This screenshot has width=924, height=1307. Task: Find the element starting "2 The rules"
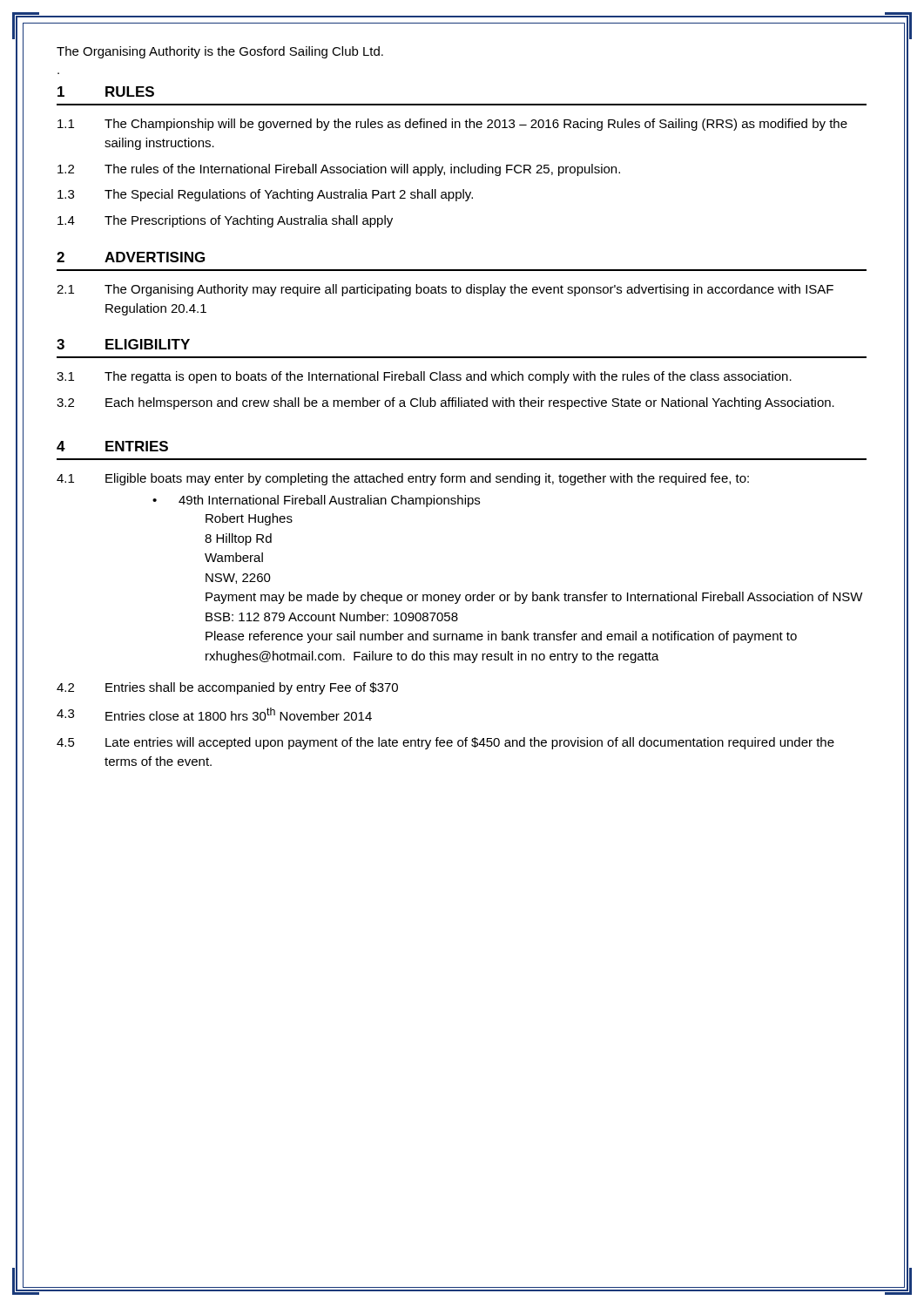(462, 169)
